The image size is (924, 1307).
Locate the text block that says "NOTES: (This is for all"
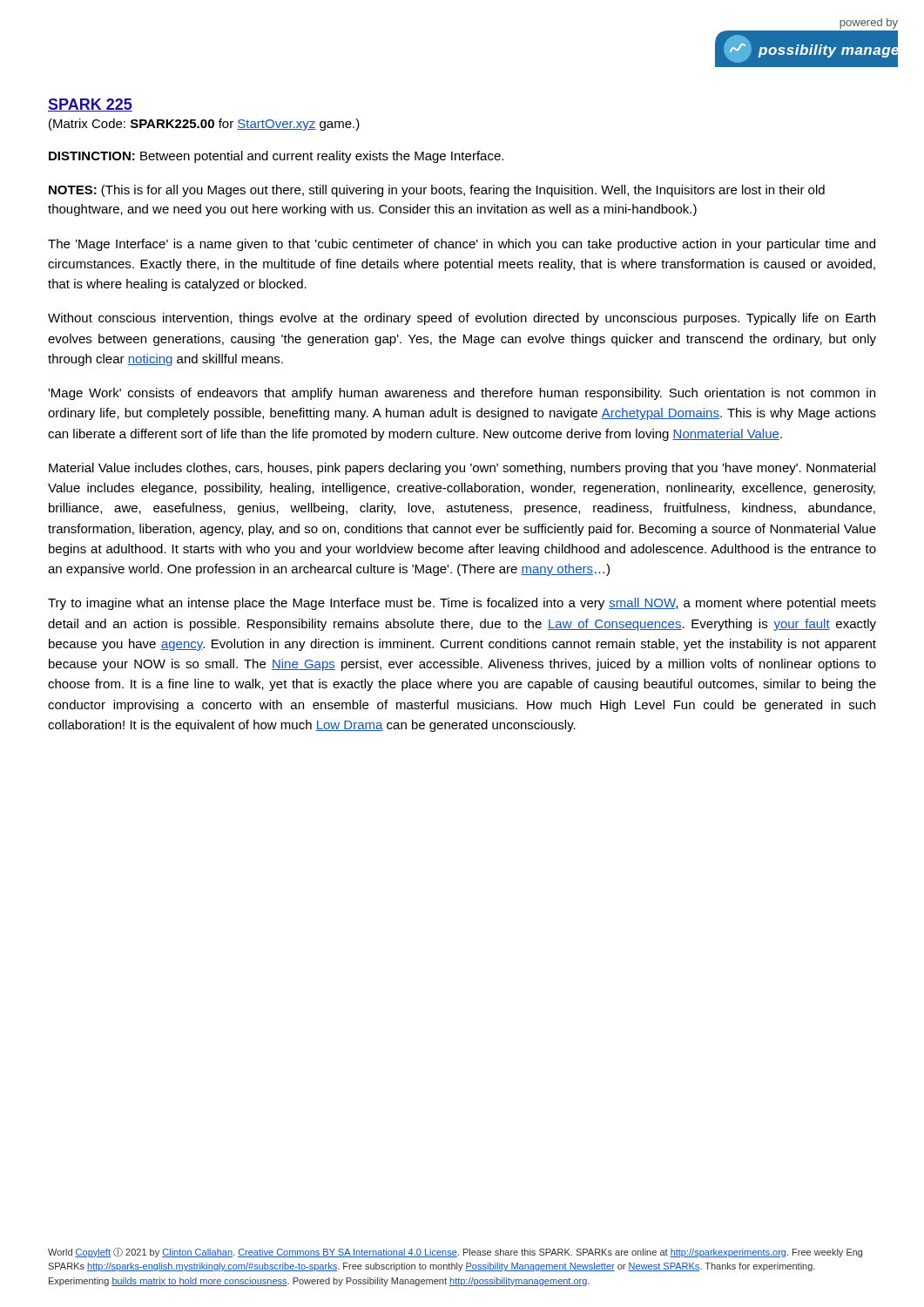pos(437,199)
